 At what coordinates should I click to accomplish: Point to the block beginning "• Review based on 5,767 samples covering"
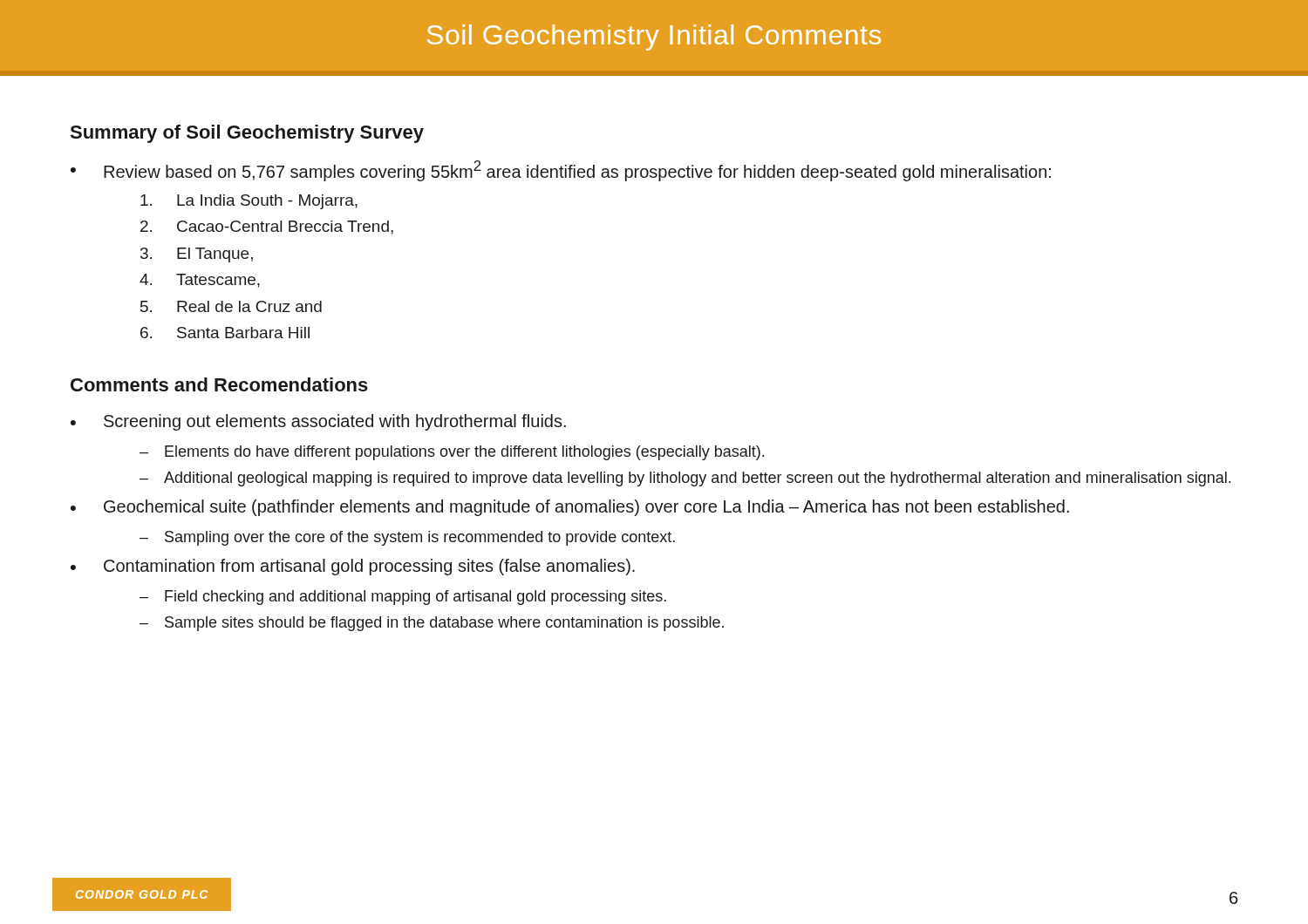click(561, 170)
